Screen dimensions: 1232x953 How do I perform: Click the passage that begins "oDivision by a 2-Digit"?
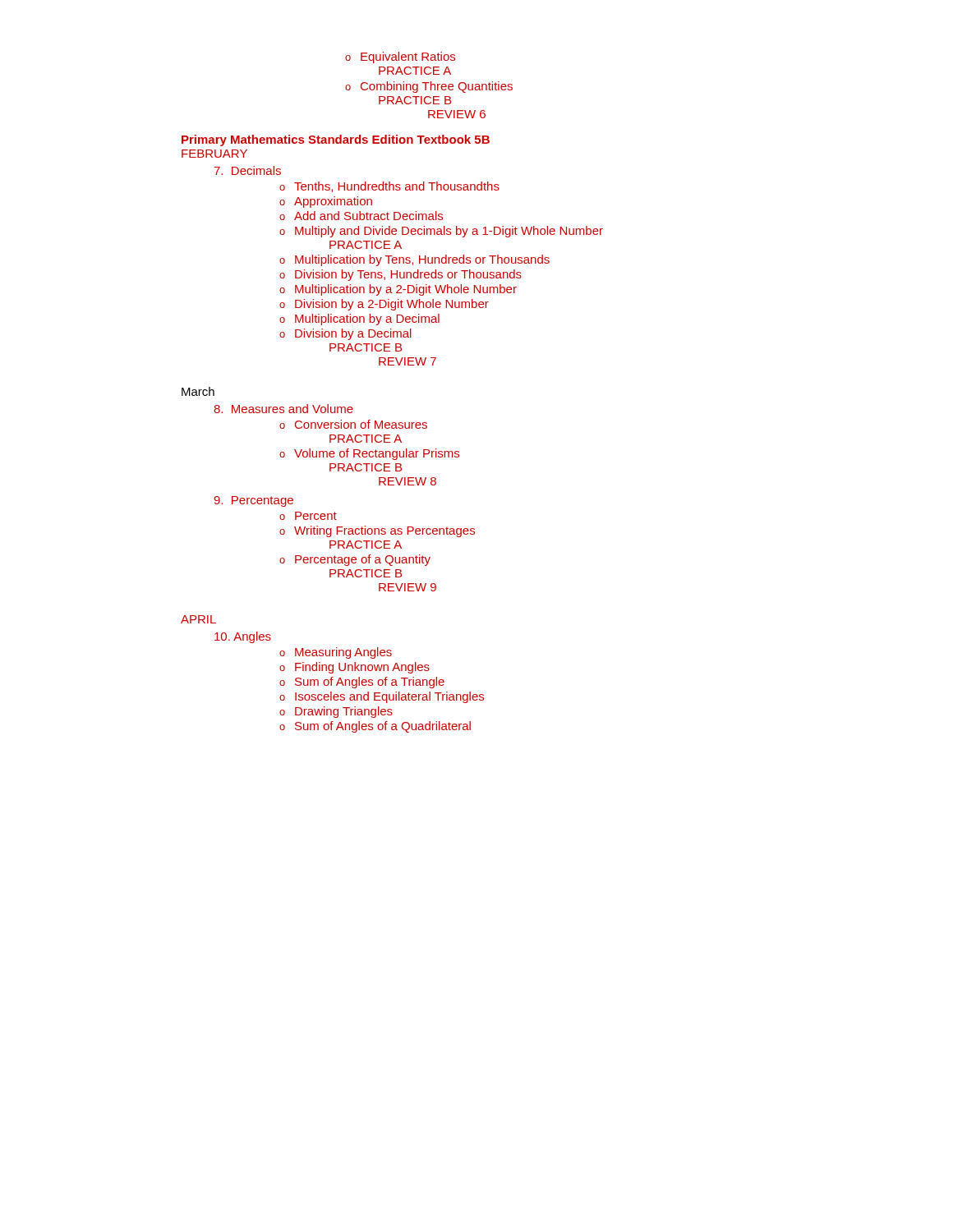pos(384,304)
